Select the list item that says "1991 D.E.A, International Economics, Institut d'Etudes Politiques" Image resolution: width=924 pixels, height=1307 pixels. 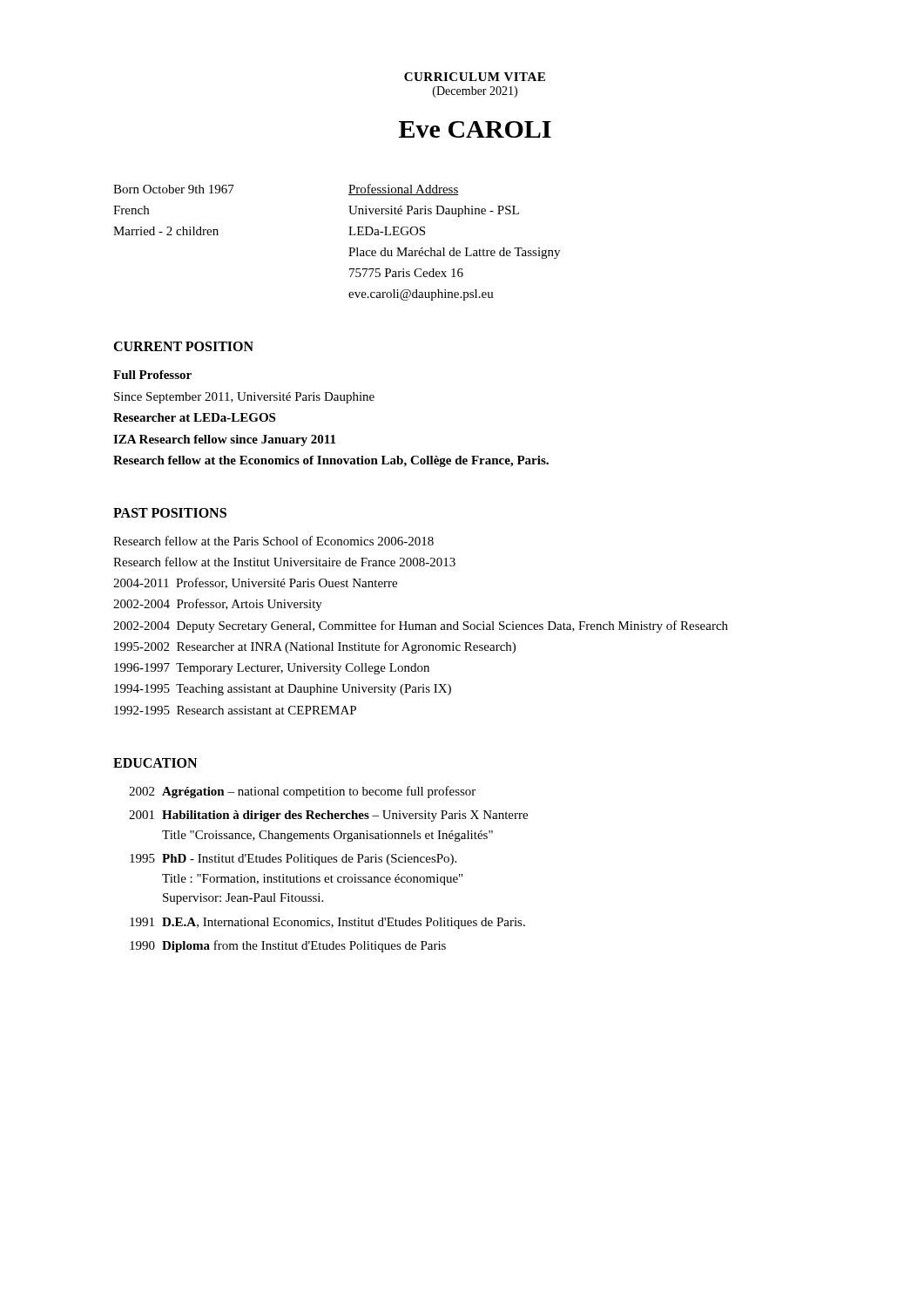click(x=475, y=922)
